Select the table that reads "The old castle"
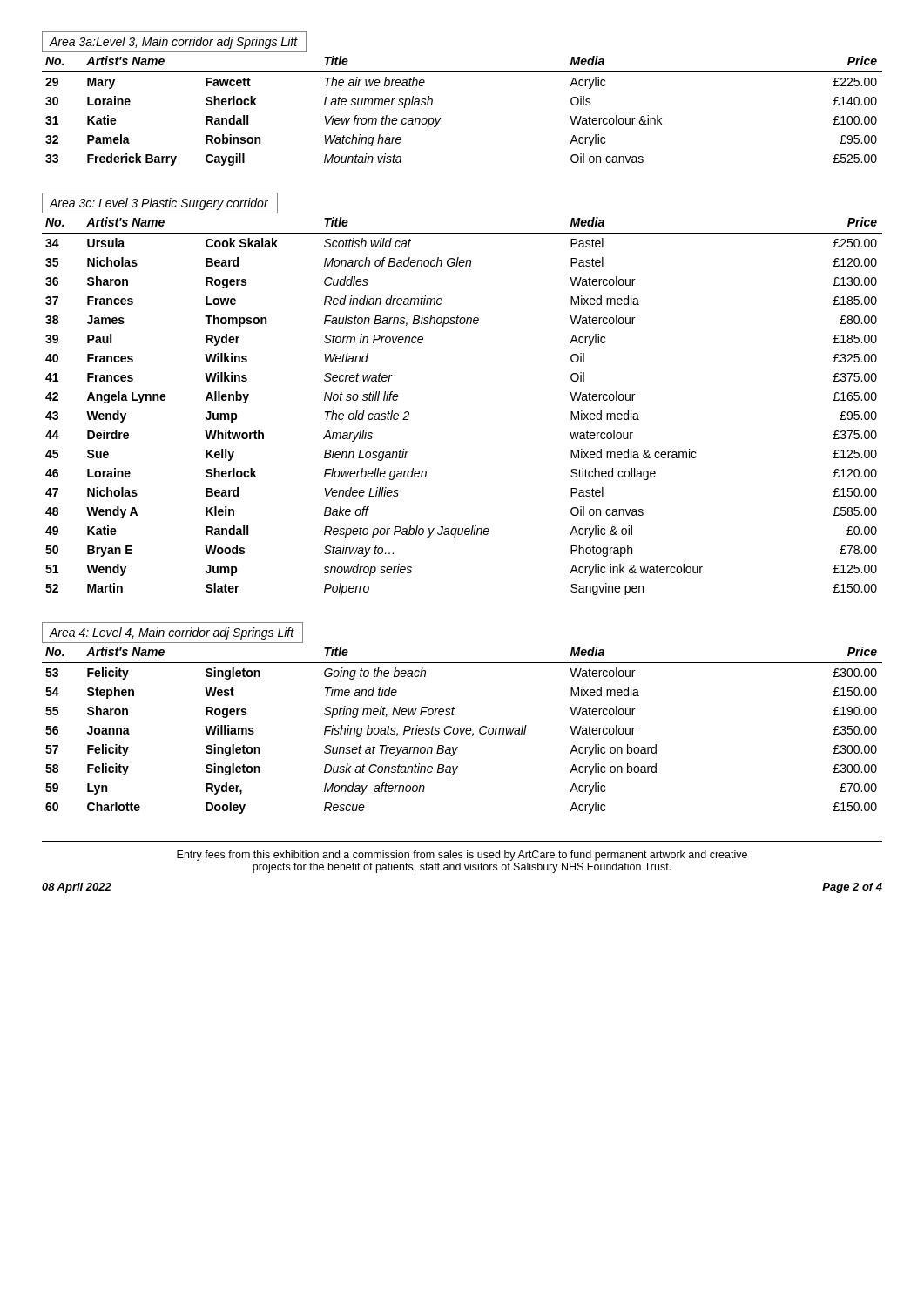Image resolution: width=924 pixels, height=1307 pixels. coord(462,406)
